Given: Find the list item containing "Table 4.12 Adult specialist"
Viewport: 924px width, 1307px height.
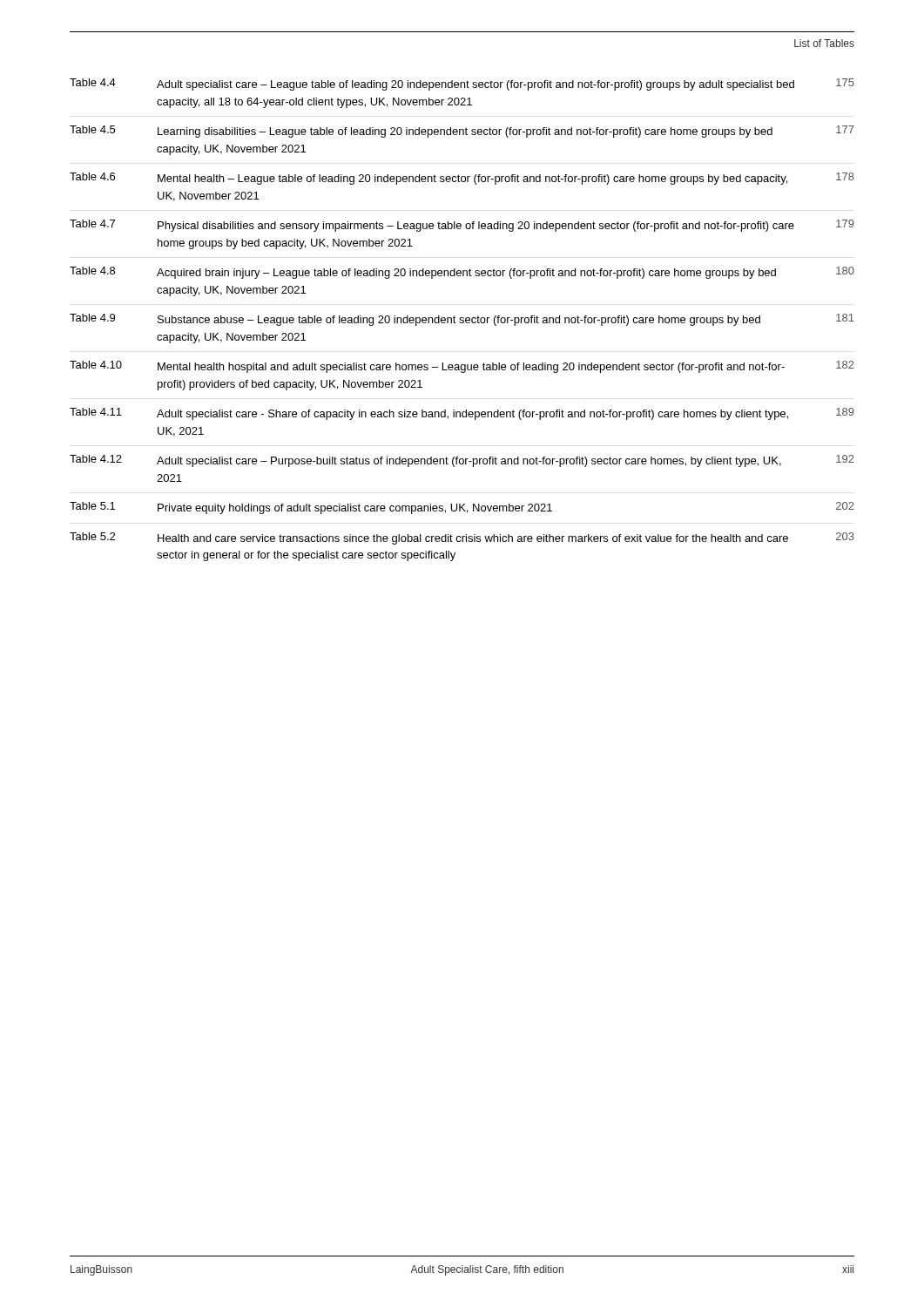Looking at the screenshot, I should pyautogui.click(x=462, y=469).
